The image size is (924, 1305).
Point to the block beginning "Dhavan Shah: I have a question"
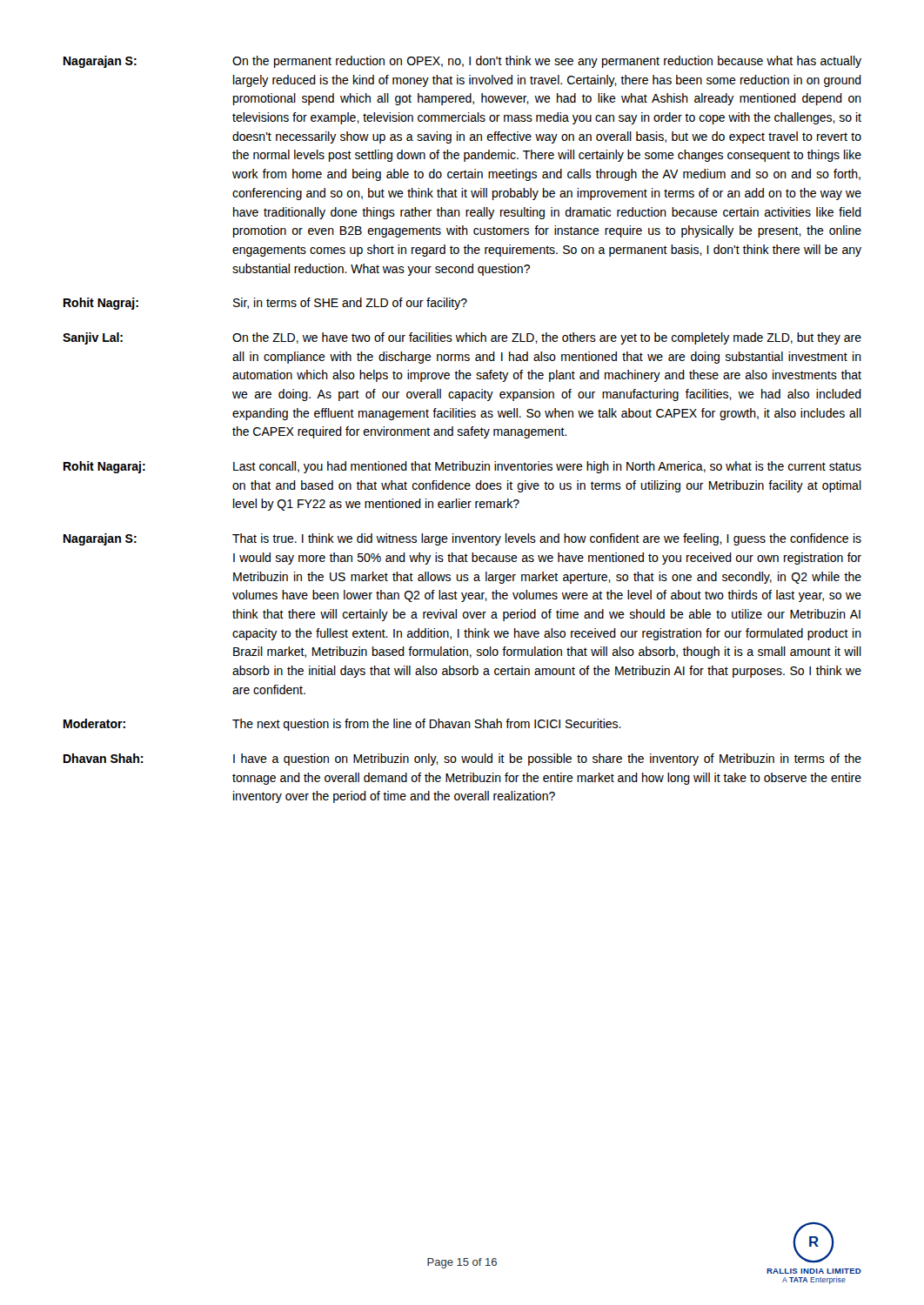pos(462,778)
